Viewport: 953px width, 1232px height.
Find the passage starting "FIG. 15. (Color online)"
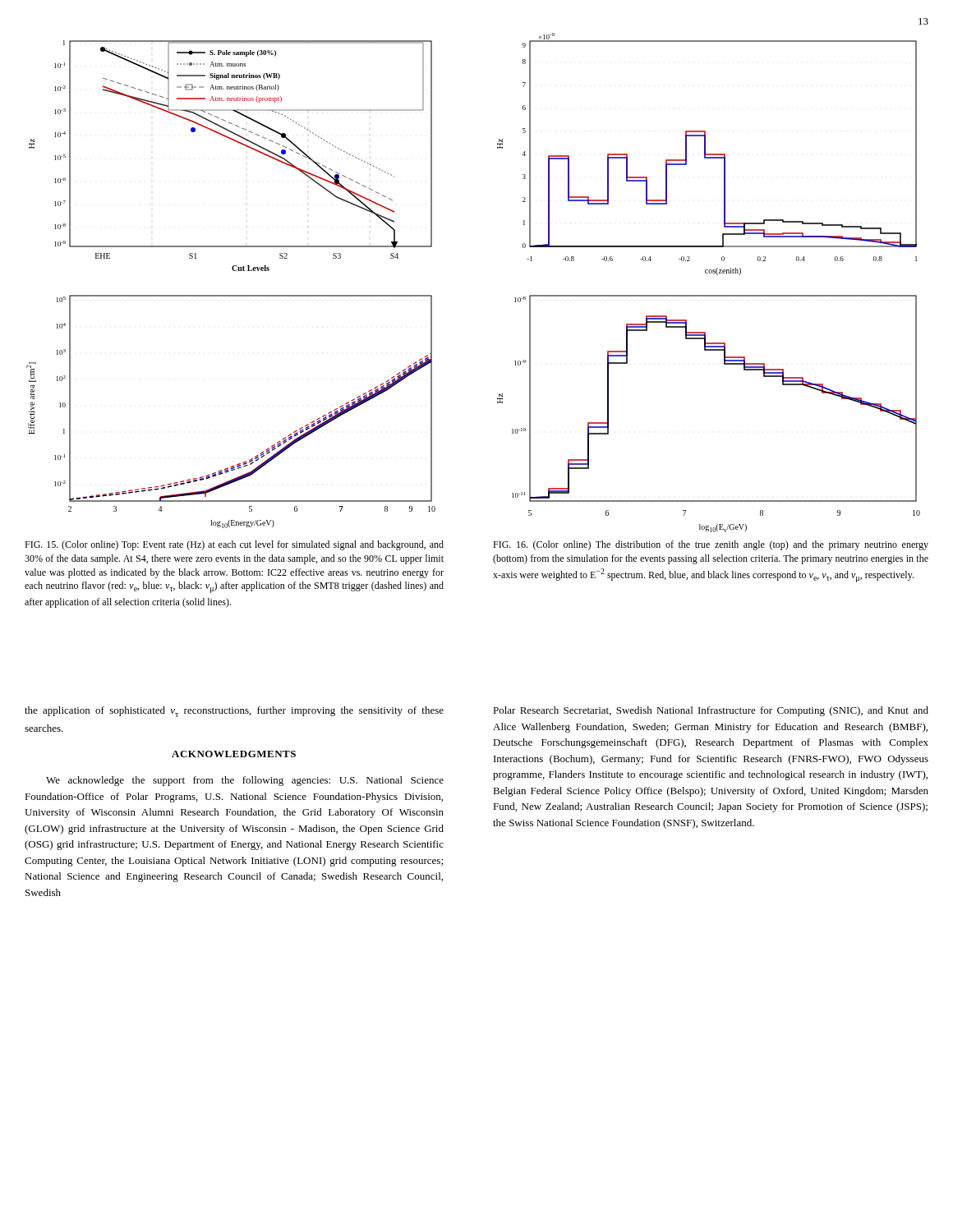234,574
